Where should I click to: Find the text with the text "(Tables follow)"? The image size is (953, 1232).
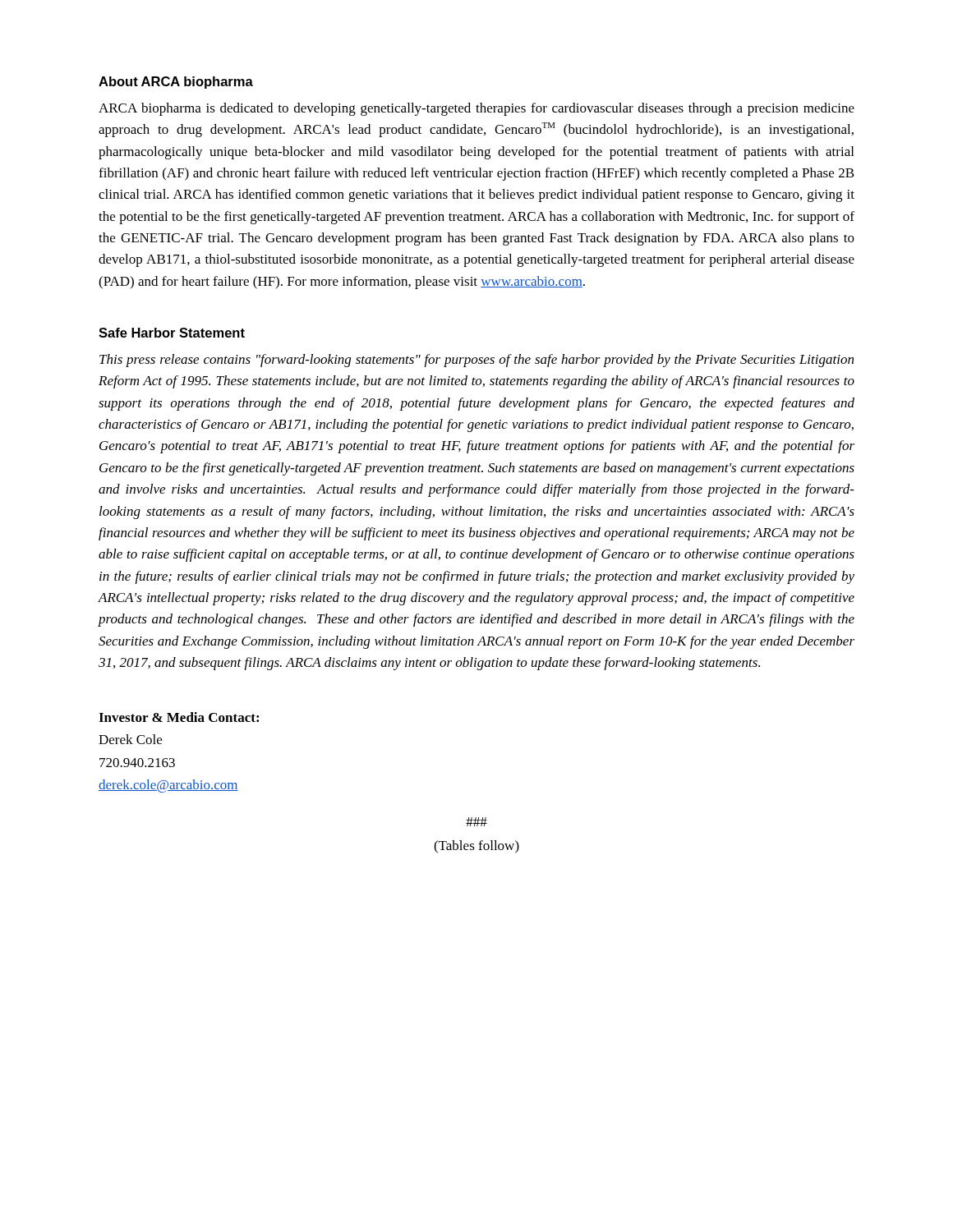[476, 834]
